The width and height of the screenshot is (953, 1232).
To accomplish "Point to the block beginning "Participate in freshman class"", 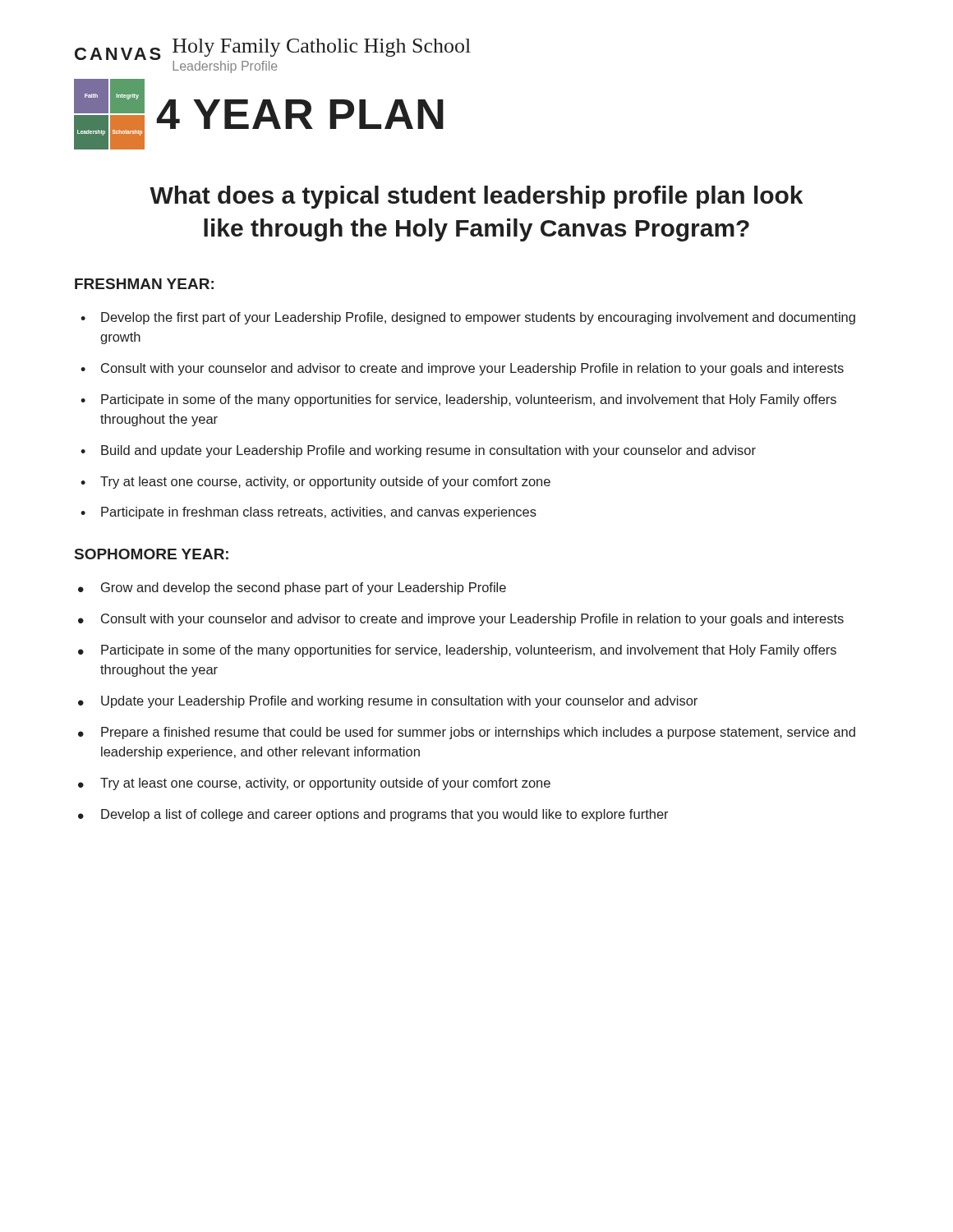I will pos(318,512).
